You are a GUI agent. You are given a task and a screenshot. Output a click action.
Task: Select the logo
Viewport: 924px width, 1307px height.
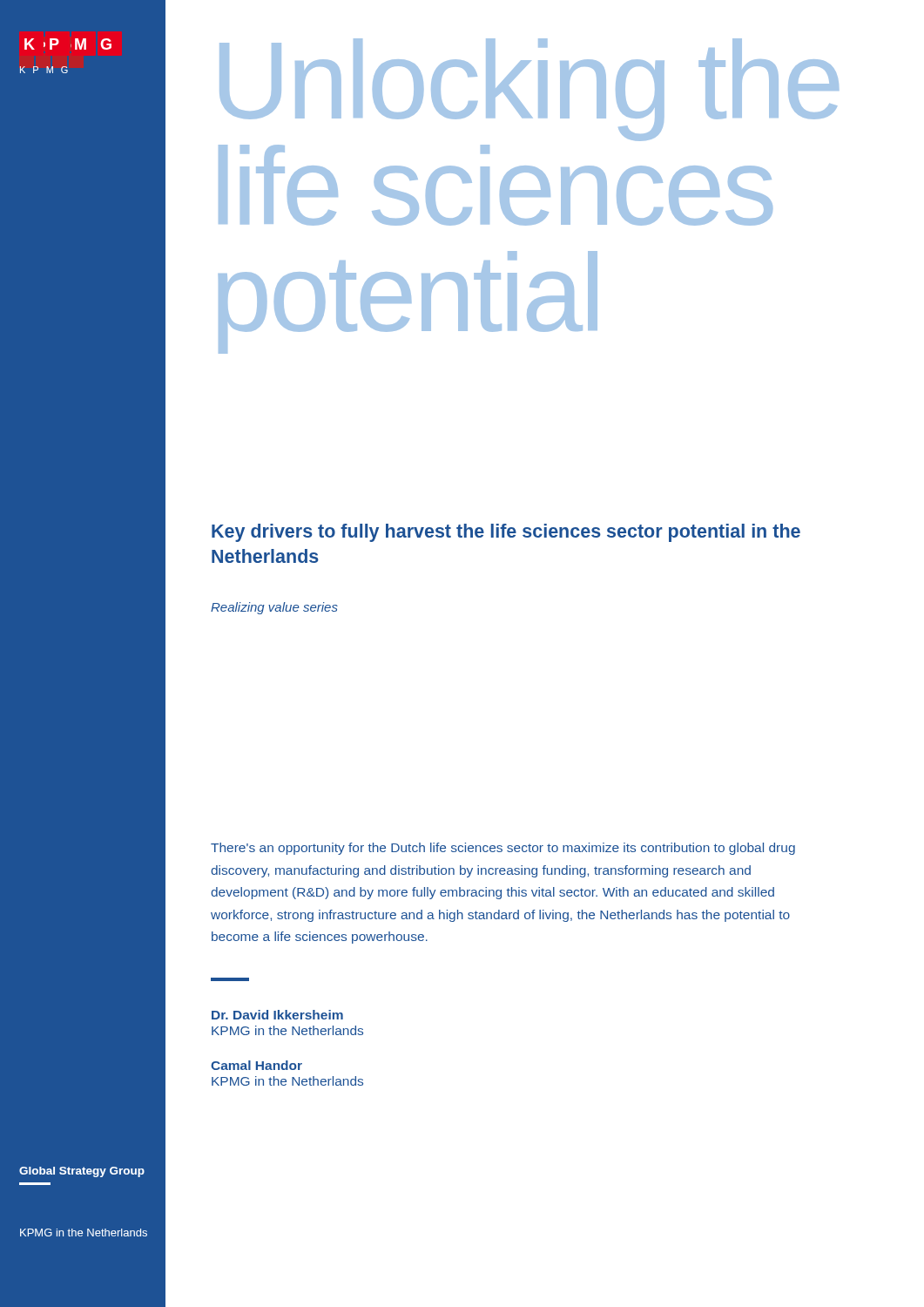point(67,58)
